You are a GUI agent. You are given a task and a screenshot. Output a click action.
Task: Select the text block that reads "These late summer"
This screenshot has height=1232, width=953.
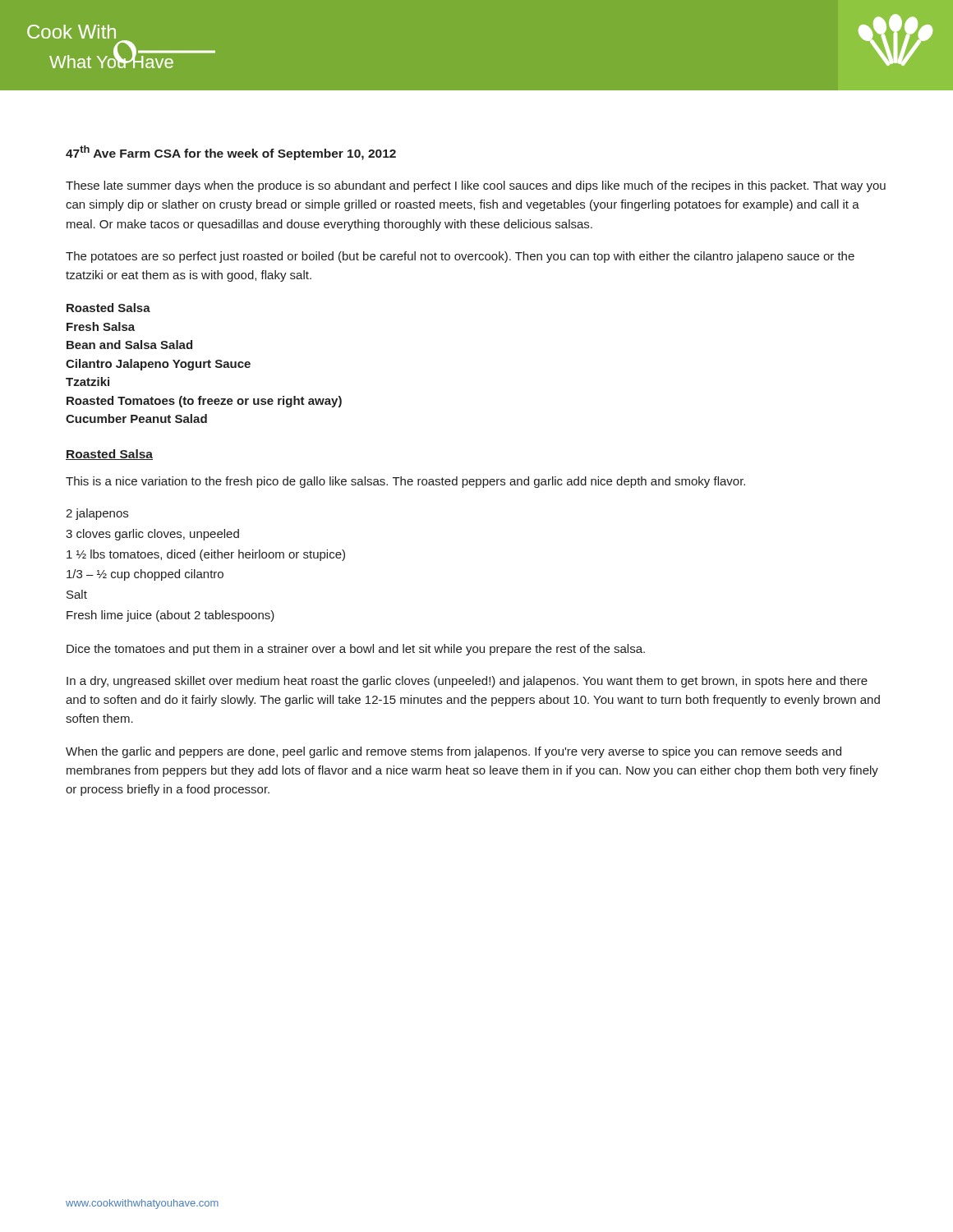point(476,204)
